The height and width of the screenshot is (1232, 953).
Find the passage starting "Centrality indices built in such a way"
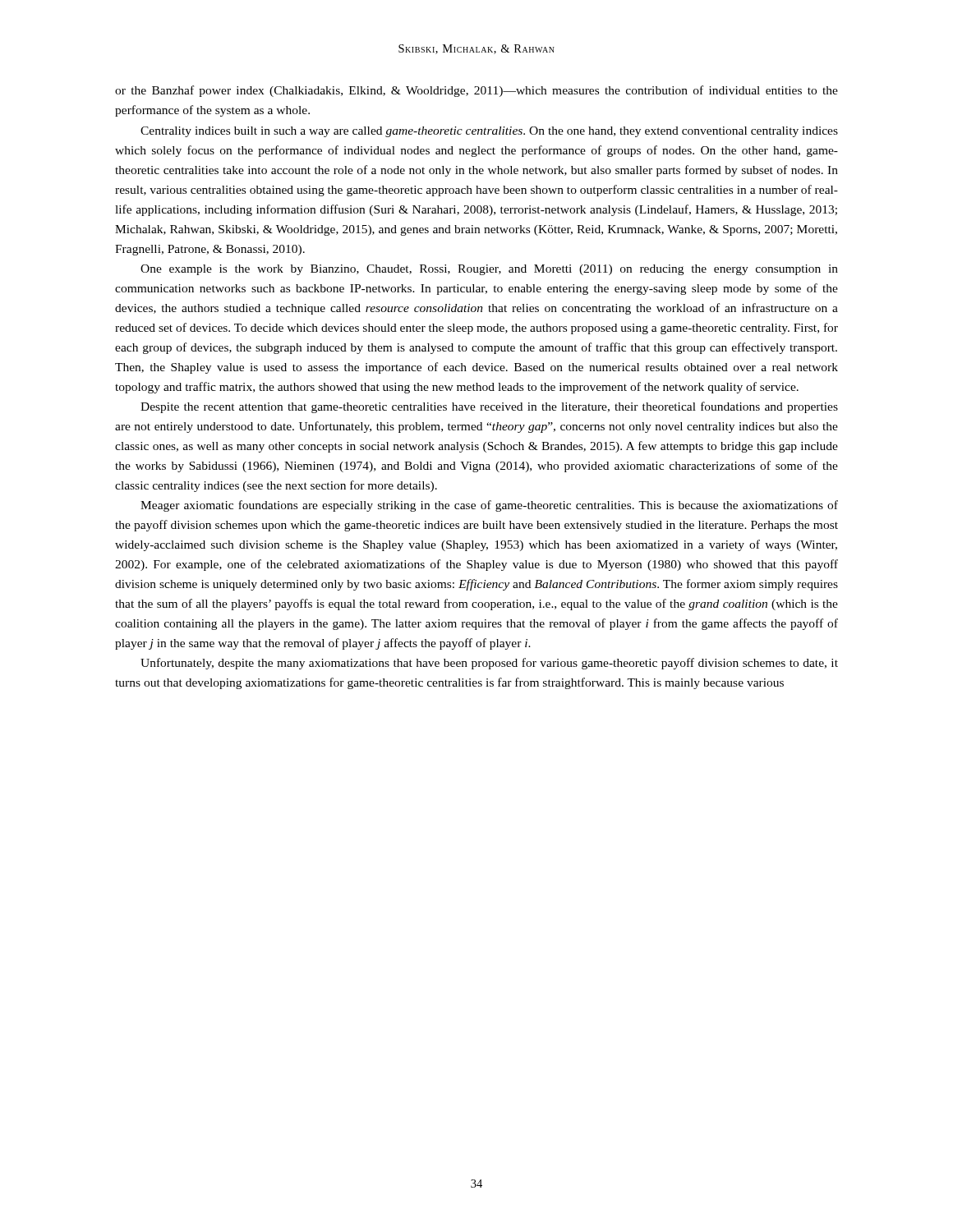tap(476, 189)
